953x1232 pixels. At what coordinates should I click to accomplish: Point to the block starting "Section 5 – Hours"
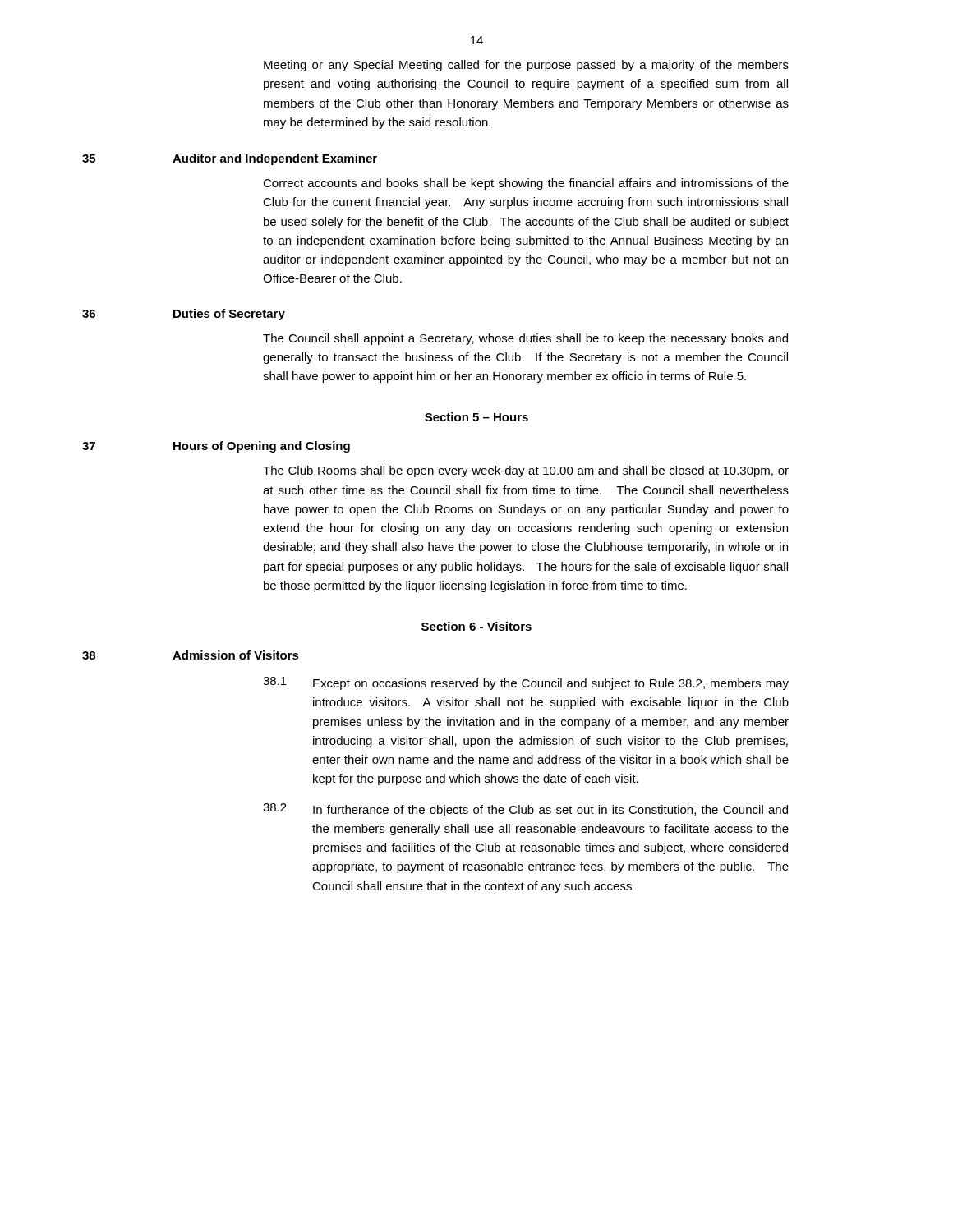tap(476, 417)
